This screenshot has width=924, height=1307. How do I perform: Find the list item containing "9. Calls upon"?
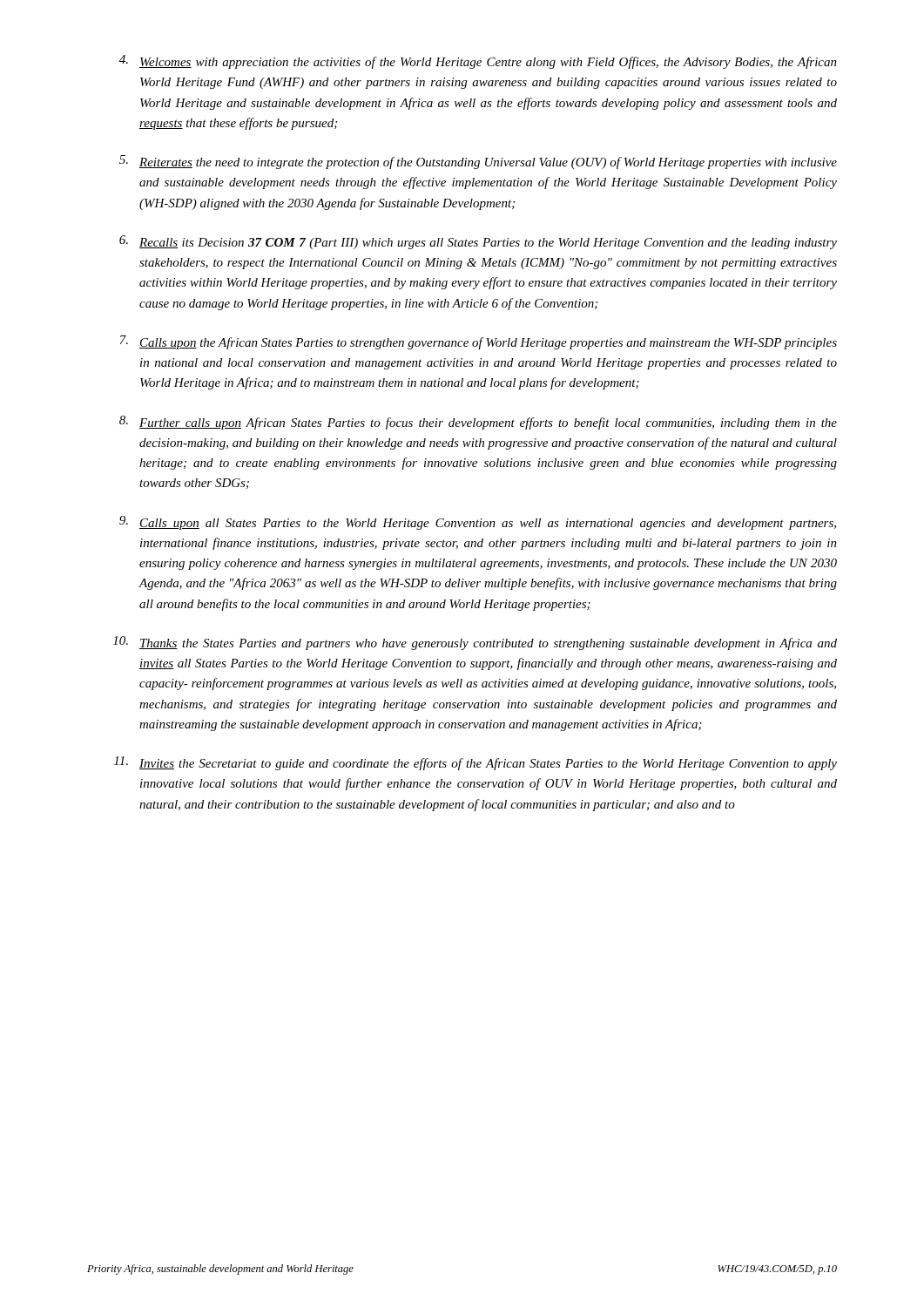click(462, 563)
